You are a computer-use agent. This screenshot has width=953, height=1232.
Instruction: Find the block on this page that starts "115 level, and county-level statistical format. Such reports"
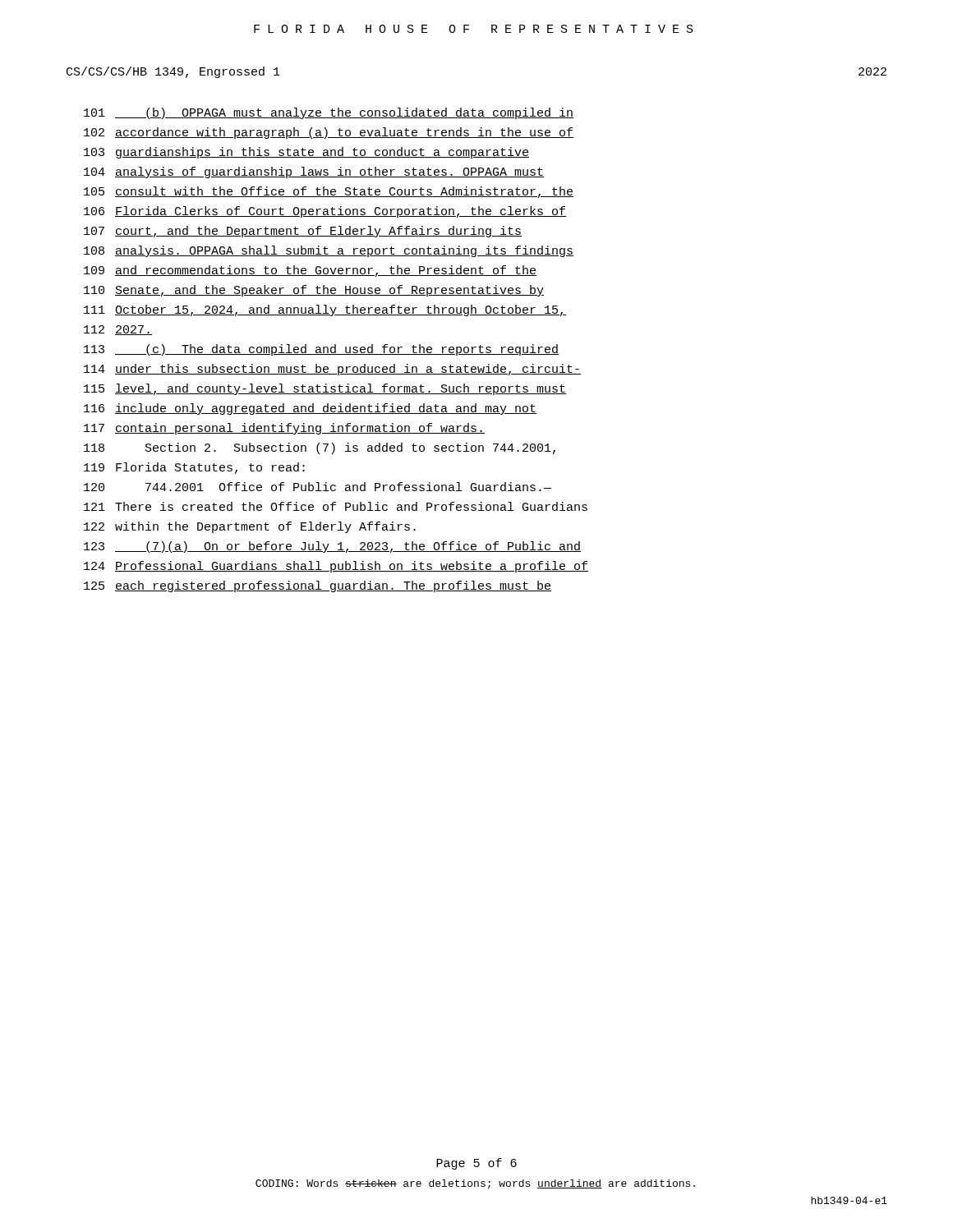476,390
